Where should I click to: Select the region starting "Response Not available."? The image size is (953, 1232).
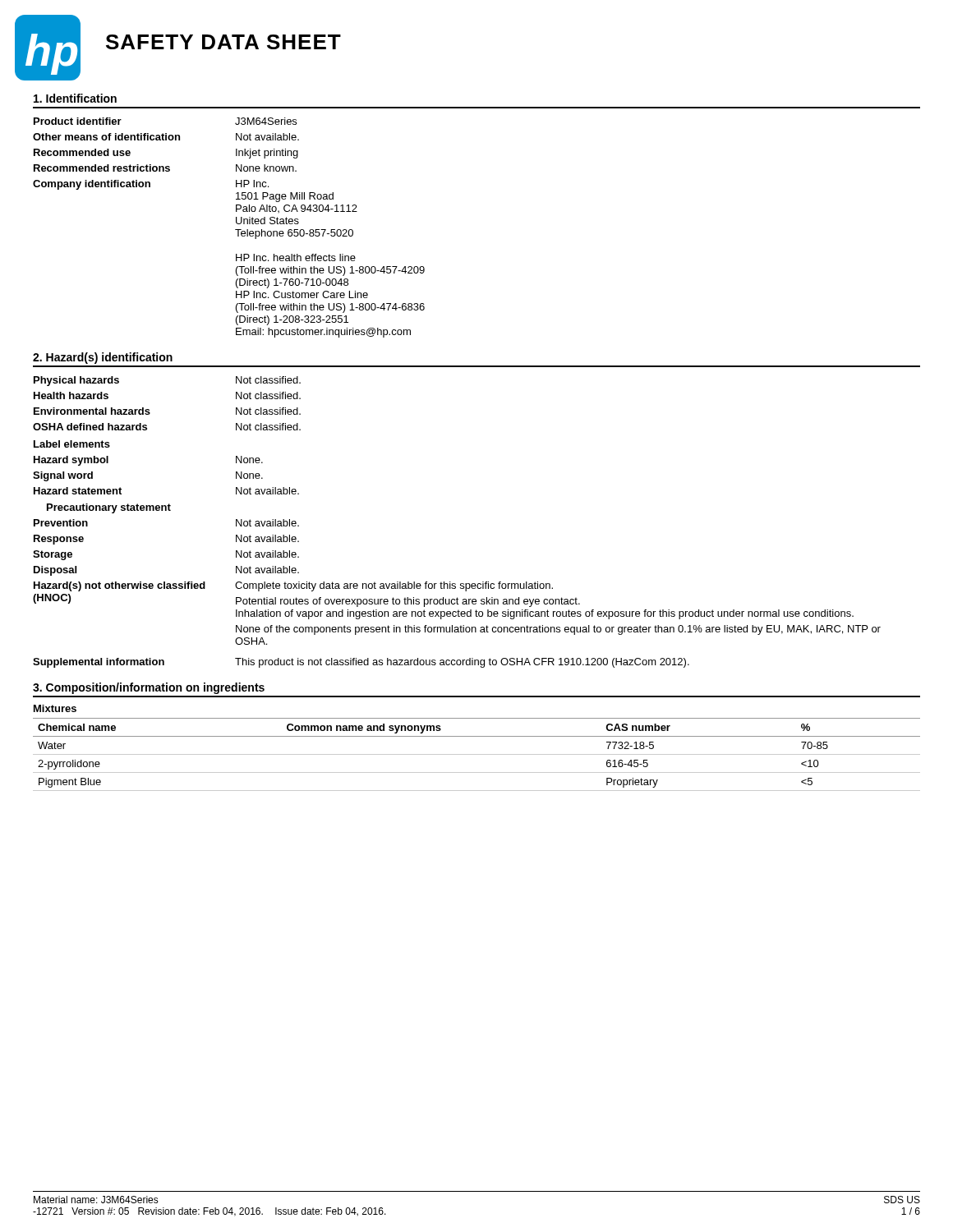click(55, 539)
